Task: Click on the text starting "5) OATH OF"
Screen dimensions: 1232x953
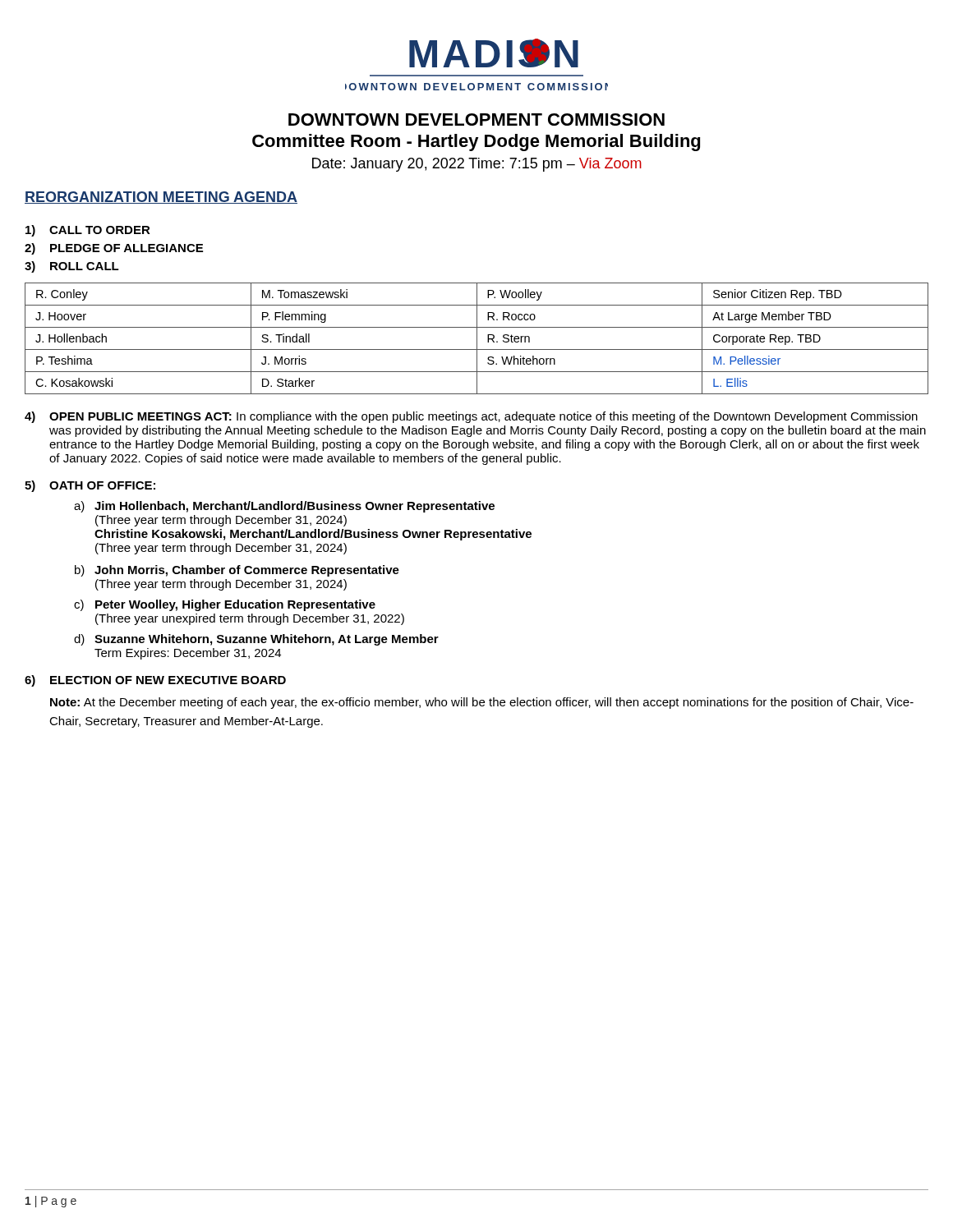Action: tap(91, 485)
